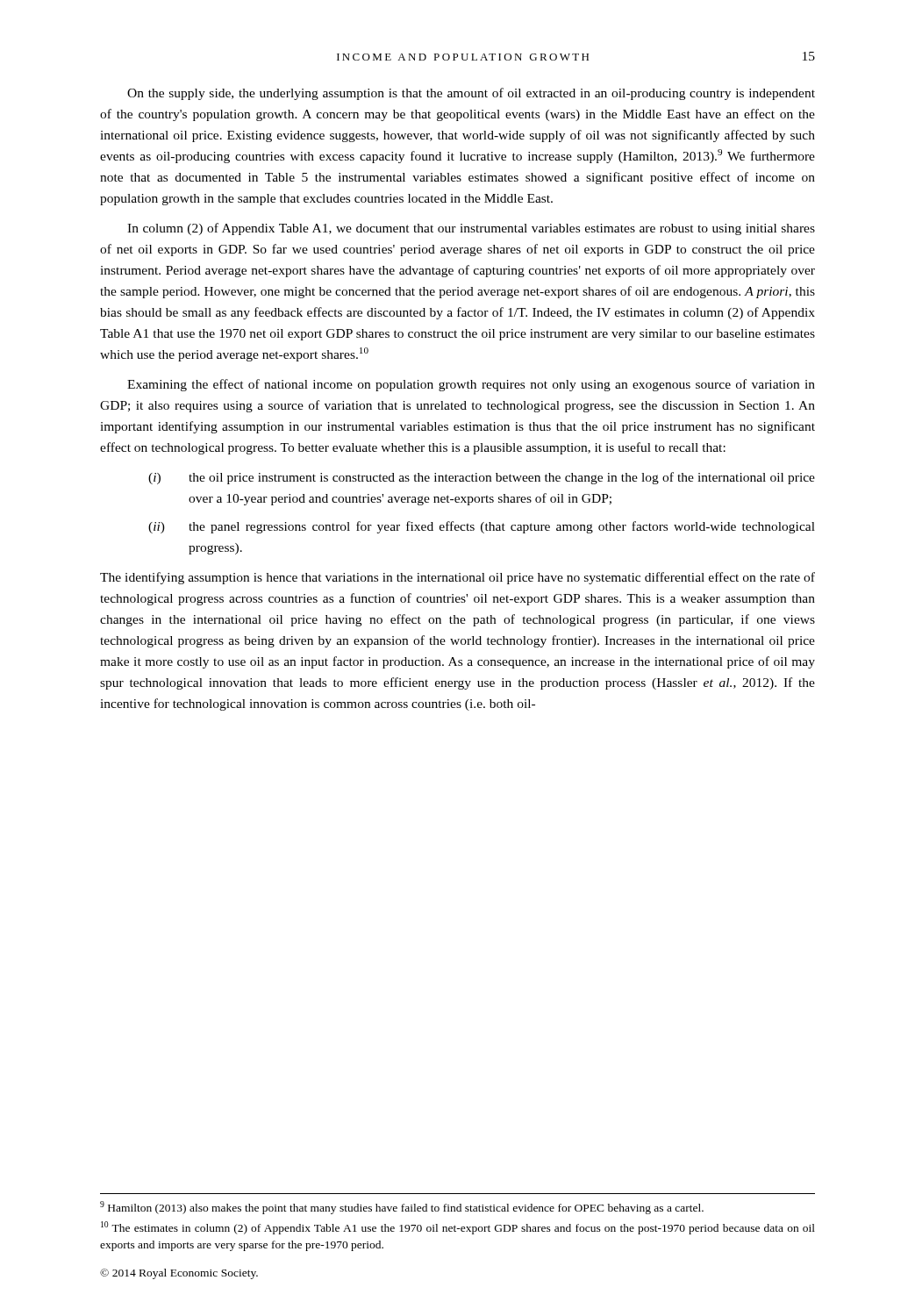This screenshot has width=915, height=1316.
Task: Navigate to the text block starting "9 Hamilton (2013) also makes"
Action: (x=402, y=1207)
